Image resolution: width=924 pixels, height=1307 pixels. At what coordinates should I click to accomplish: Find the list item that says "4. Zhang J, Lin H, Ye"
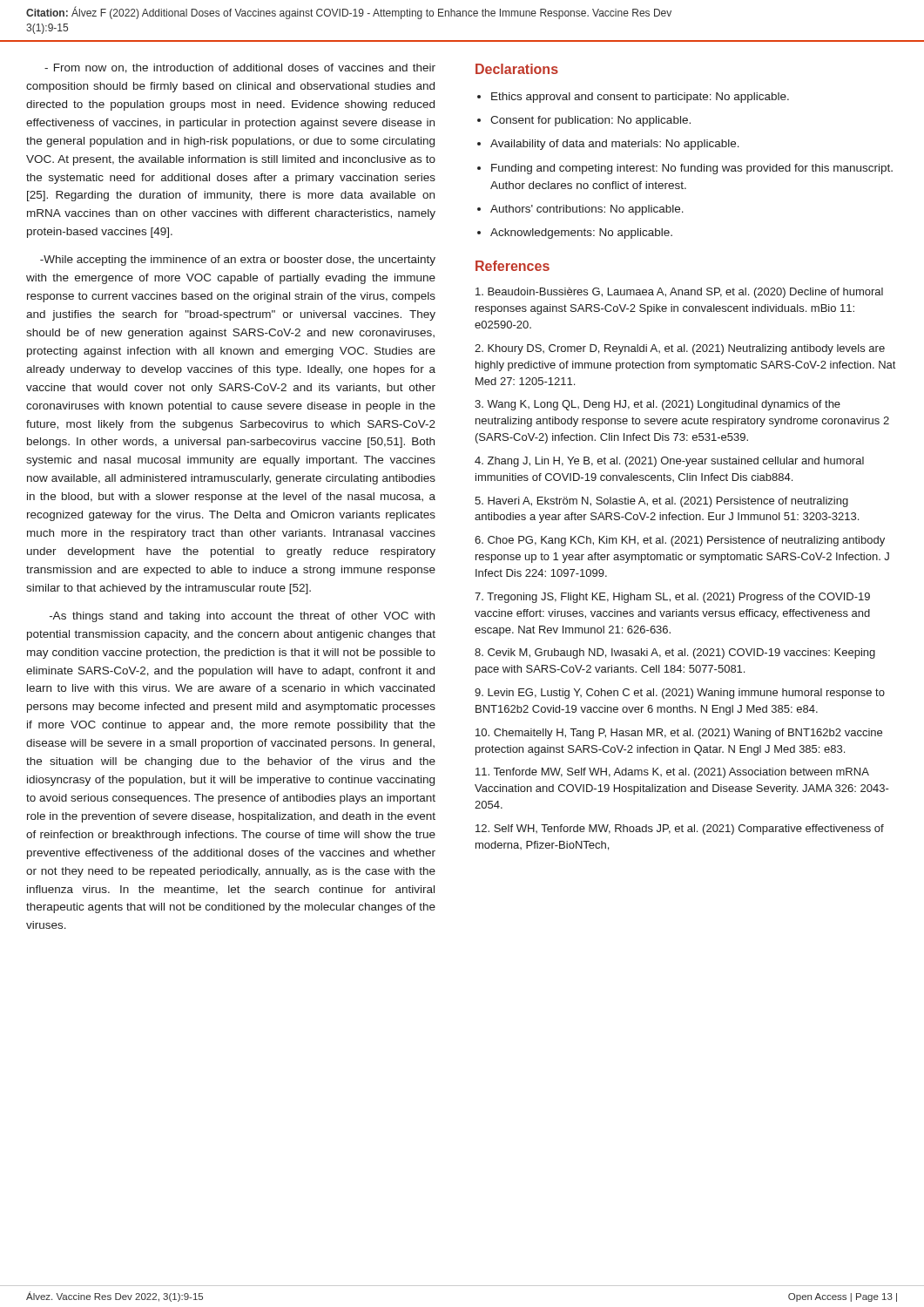pyautogui.click(x=669, y=469)
